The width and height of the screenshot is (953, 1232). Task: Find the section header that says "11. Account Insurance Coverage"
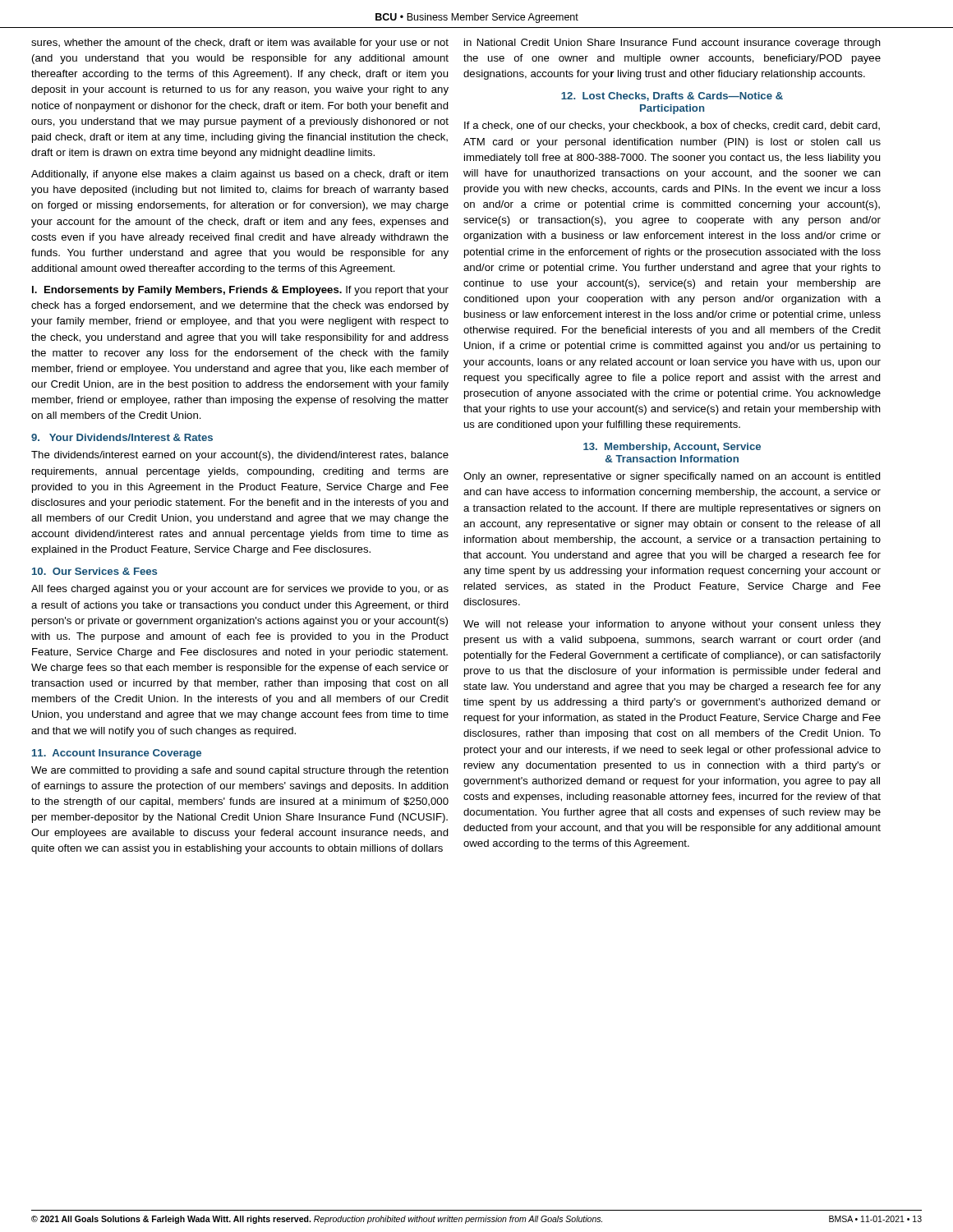click(x=117, y=753)
